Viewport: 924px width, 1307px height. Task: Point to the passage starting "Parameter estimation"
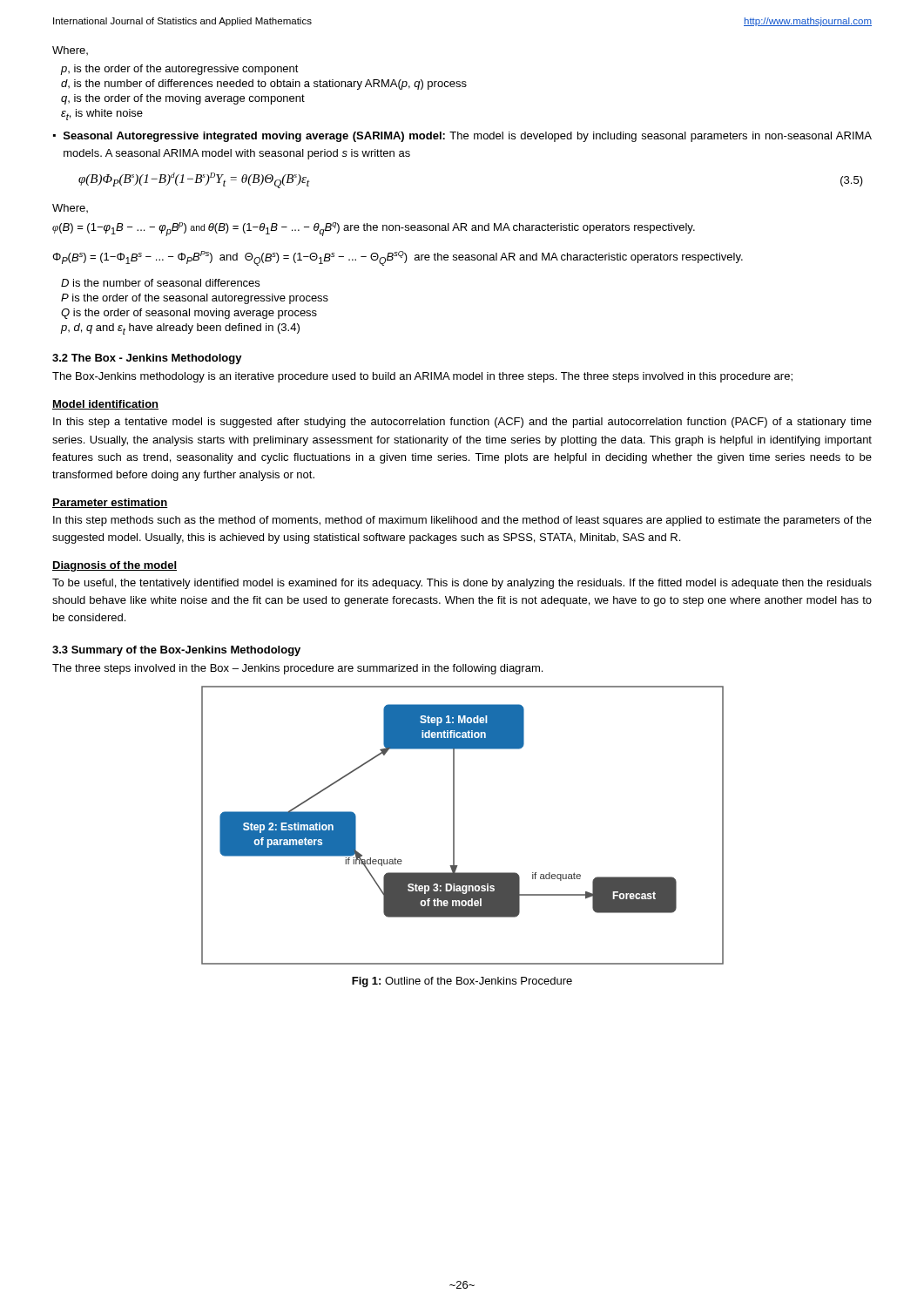(x=110, y=502)
